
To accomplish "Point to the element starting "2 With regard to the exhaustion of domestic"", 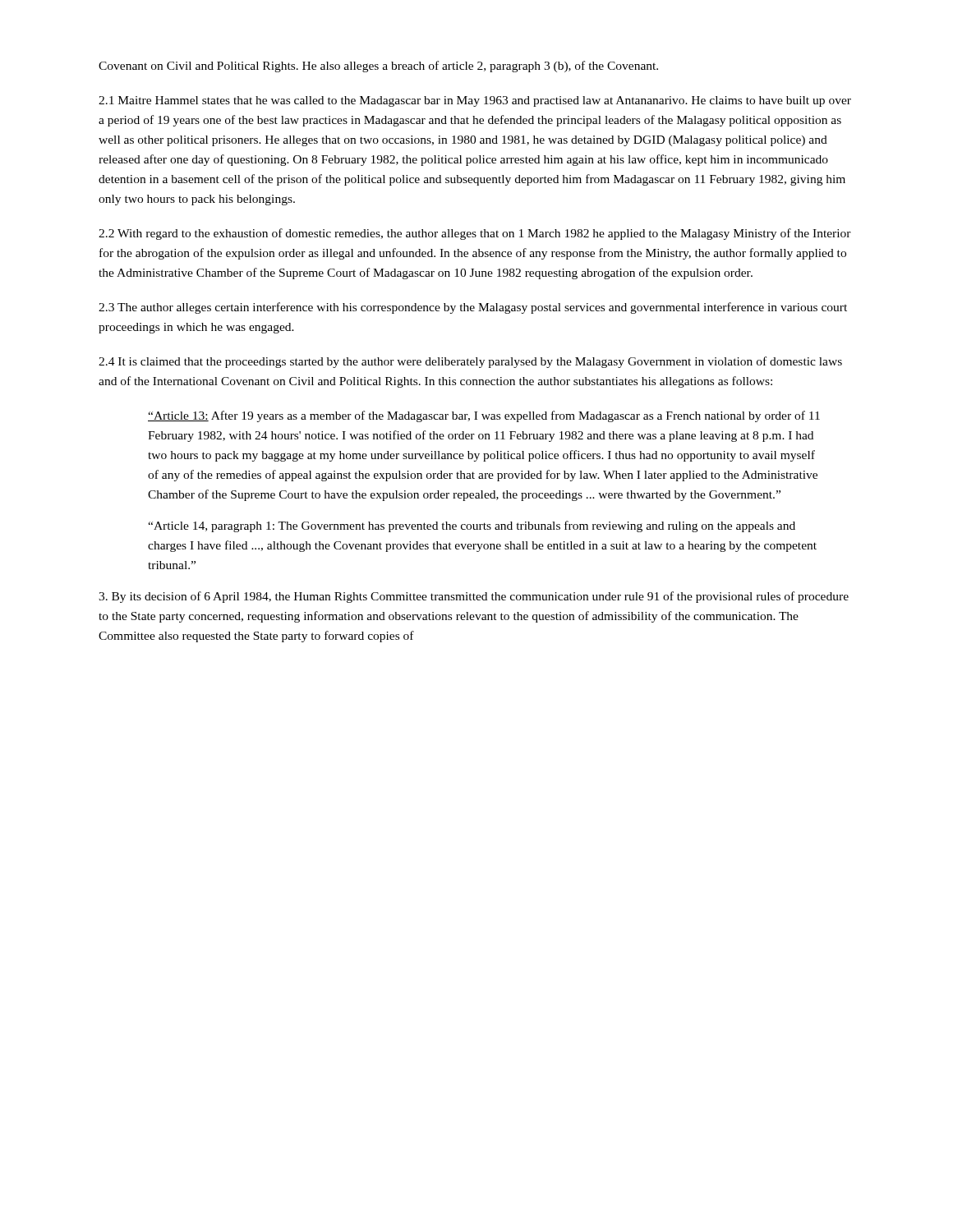I will coord(475,253).
